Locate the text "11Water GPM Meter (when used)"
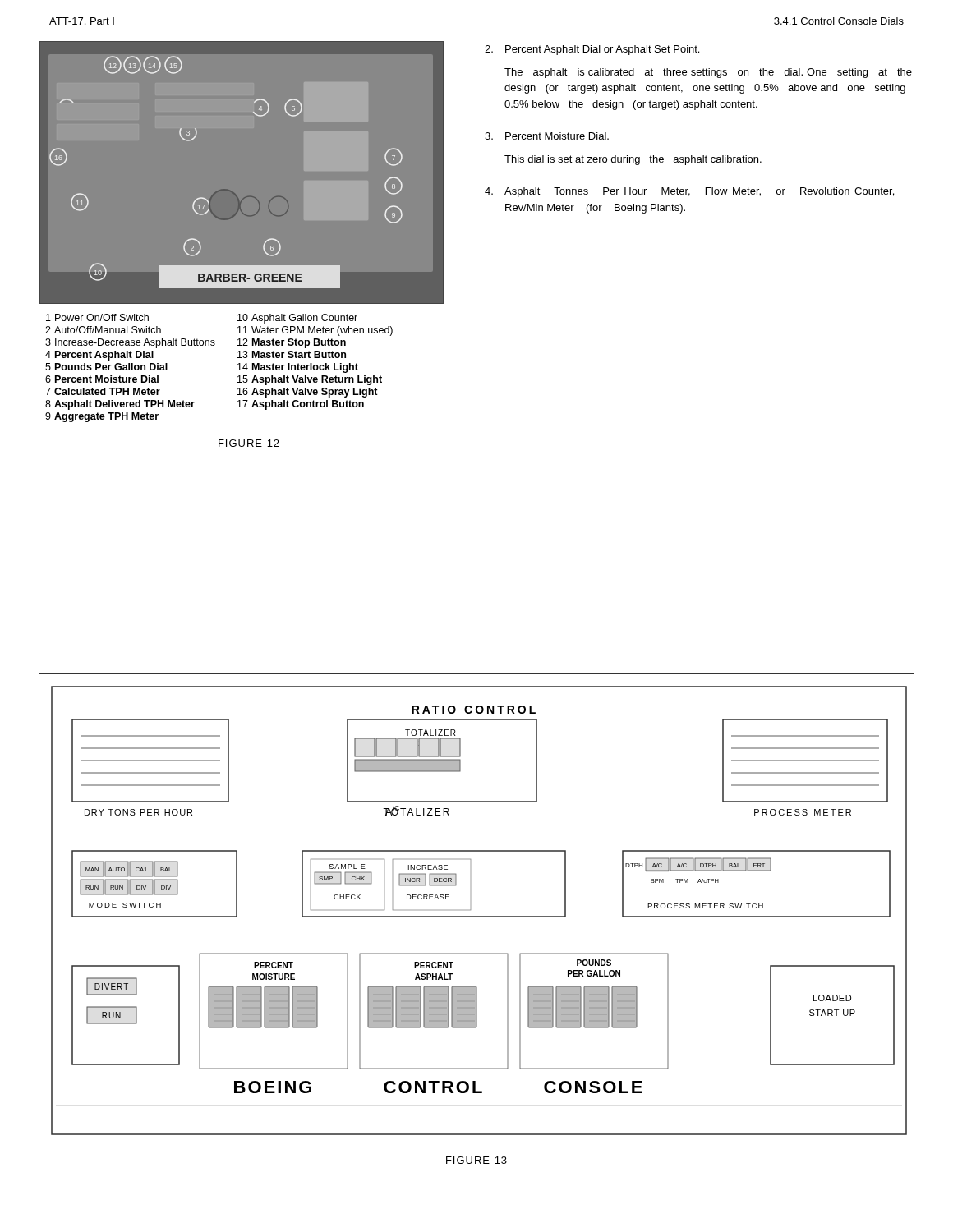 point(315,330)
